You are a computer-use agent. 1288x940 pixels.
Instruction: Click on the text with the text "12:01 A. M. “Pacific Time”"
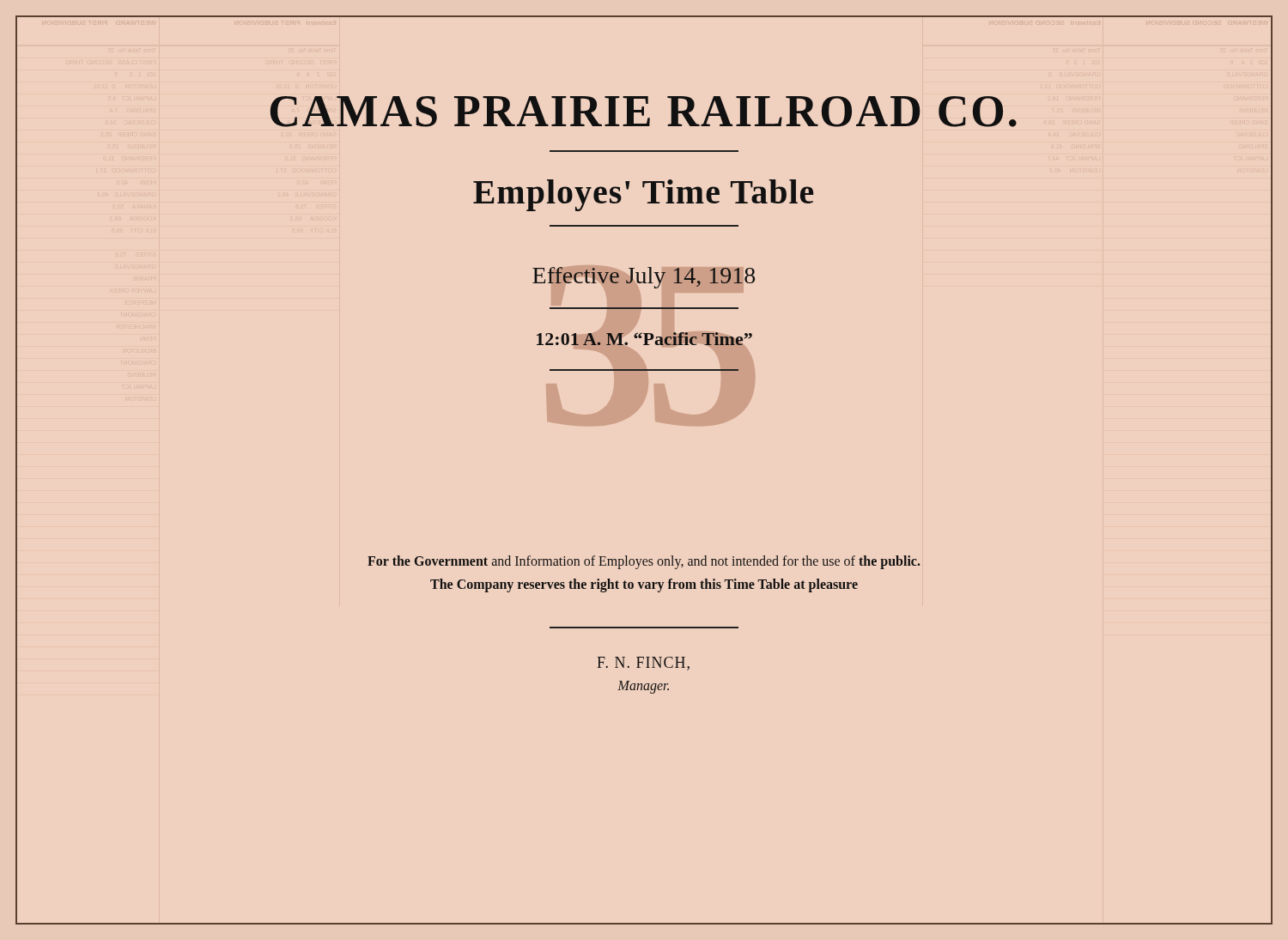(644, 339)
